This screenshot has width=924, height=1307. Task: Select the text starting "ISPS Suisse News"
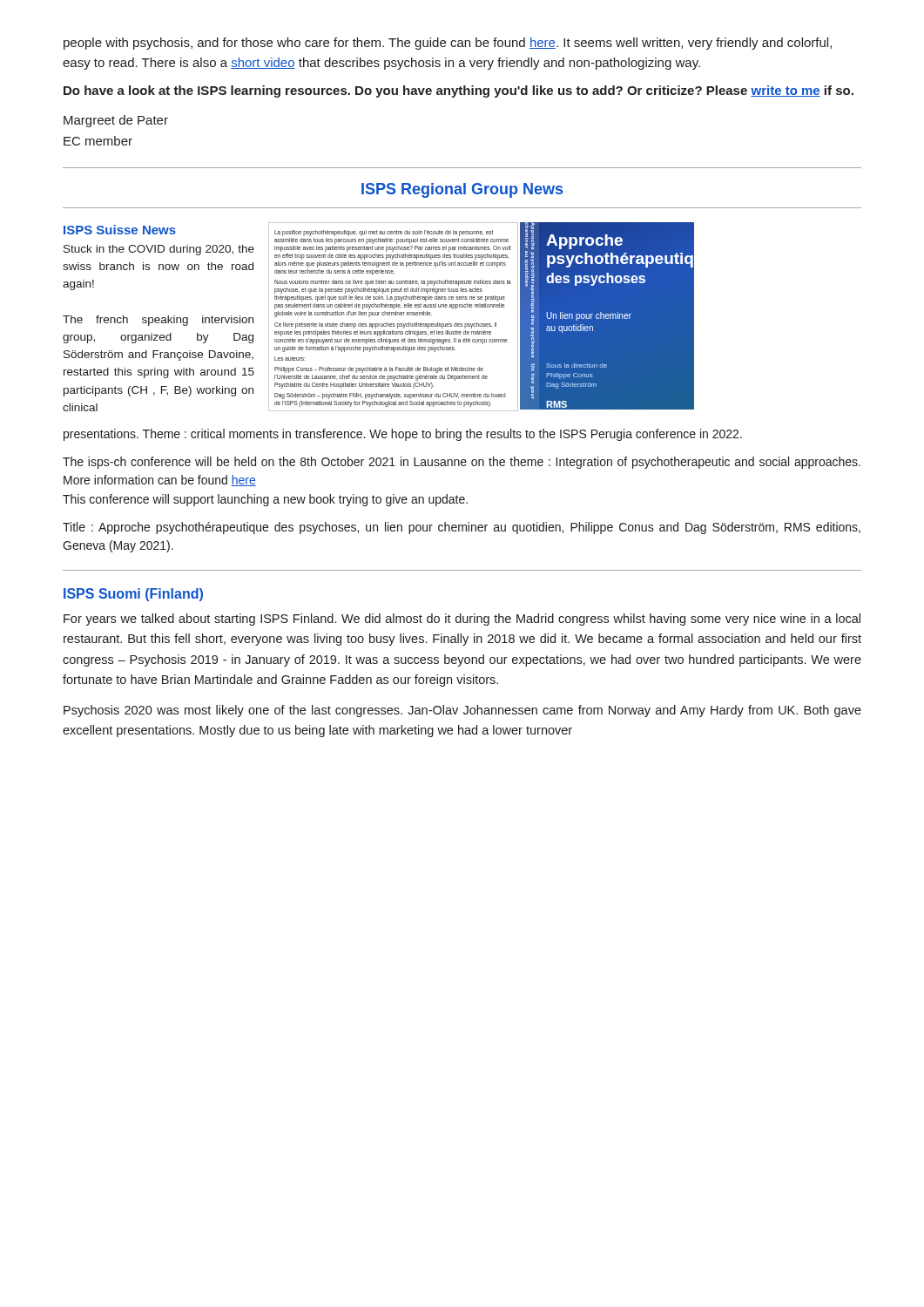(x=119, y=229)
